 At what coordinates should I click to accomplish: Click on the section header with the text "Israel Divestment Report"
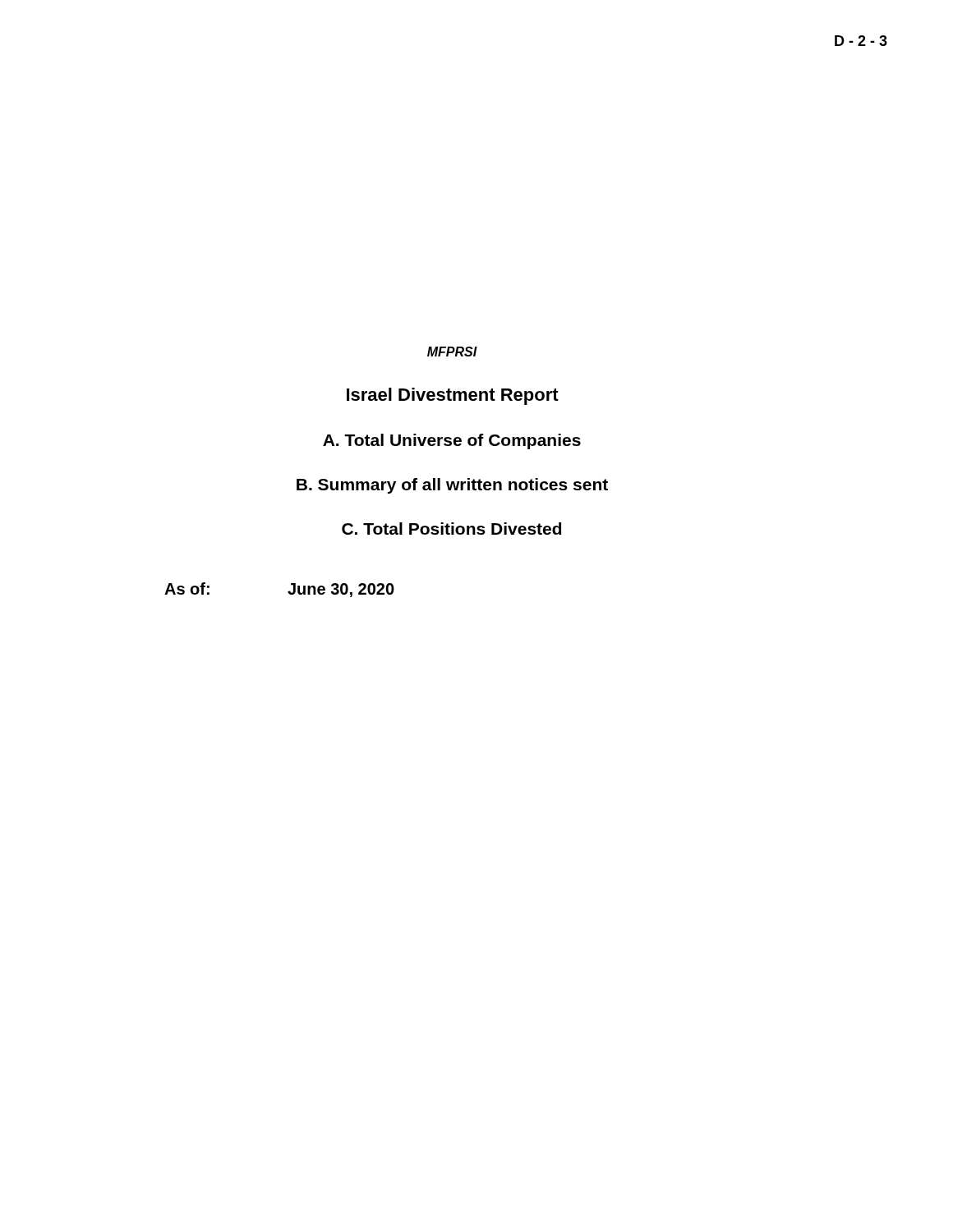click(x=452, y=395)
